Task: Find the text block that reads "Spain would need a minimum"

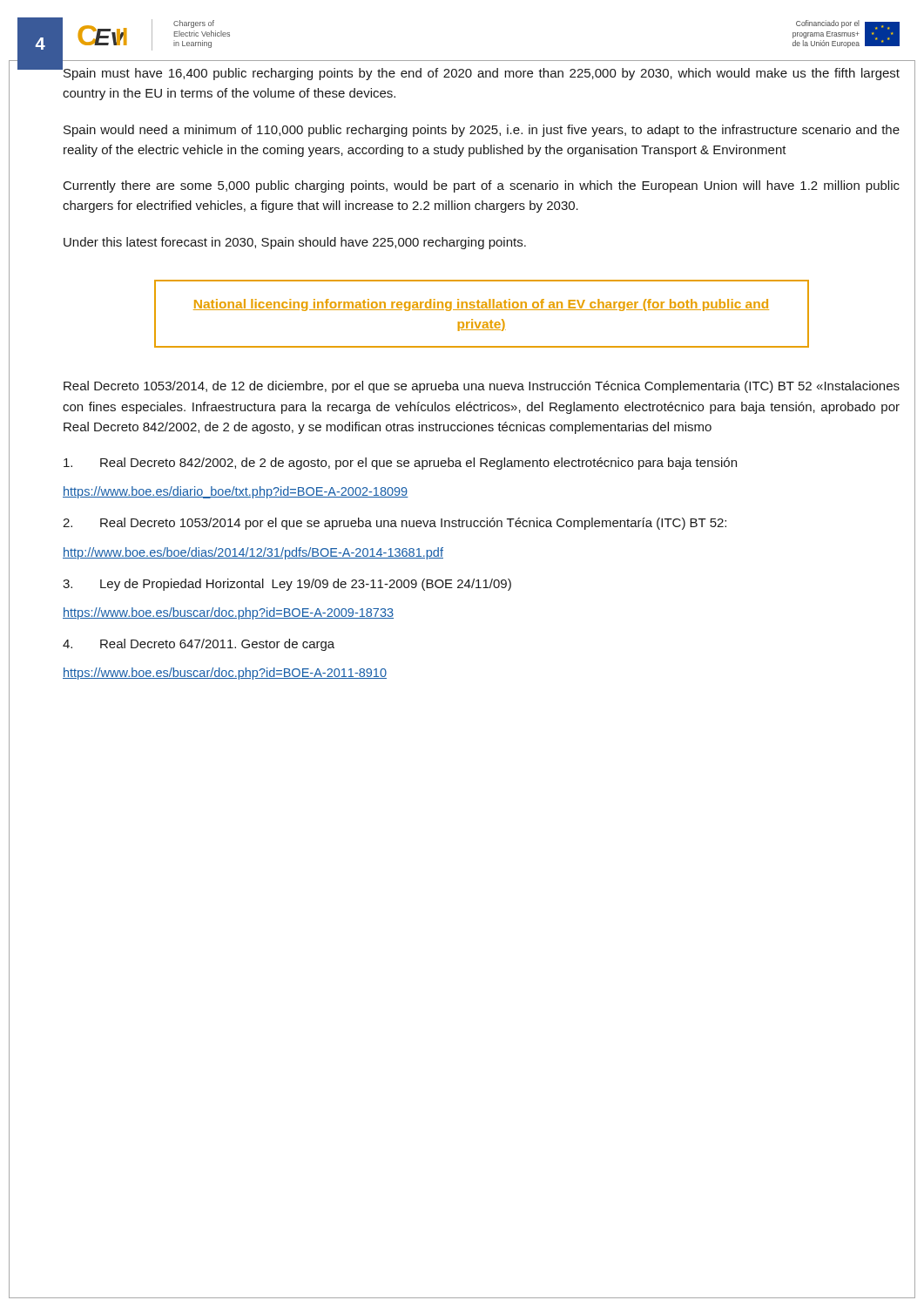Action: click(481, 139)
